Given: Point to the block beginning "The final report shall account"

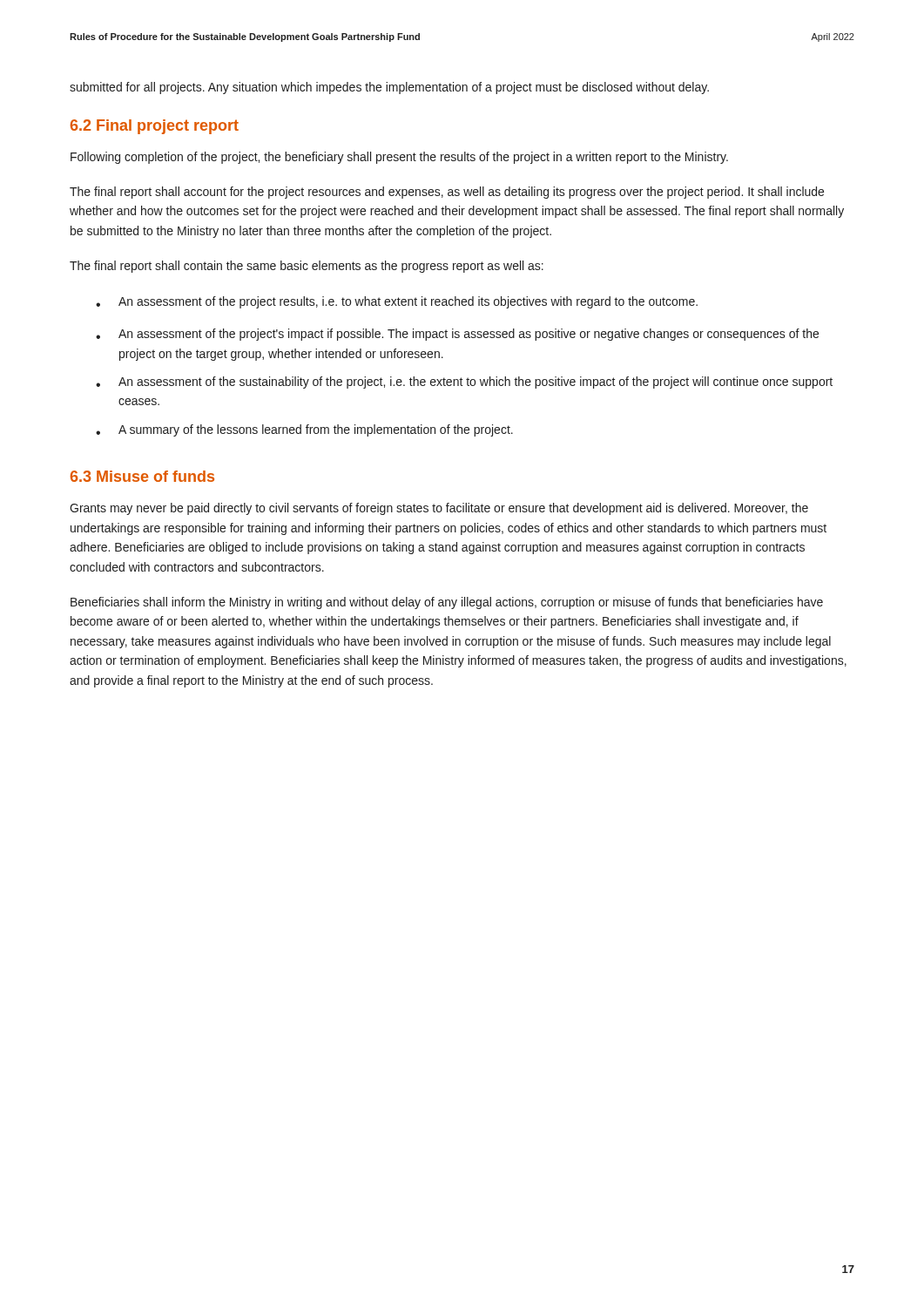Looking at the screenshot, I should [x=457, y=211].
